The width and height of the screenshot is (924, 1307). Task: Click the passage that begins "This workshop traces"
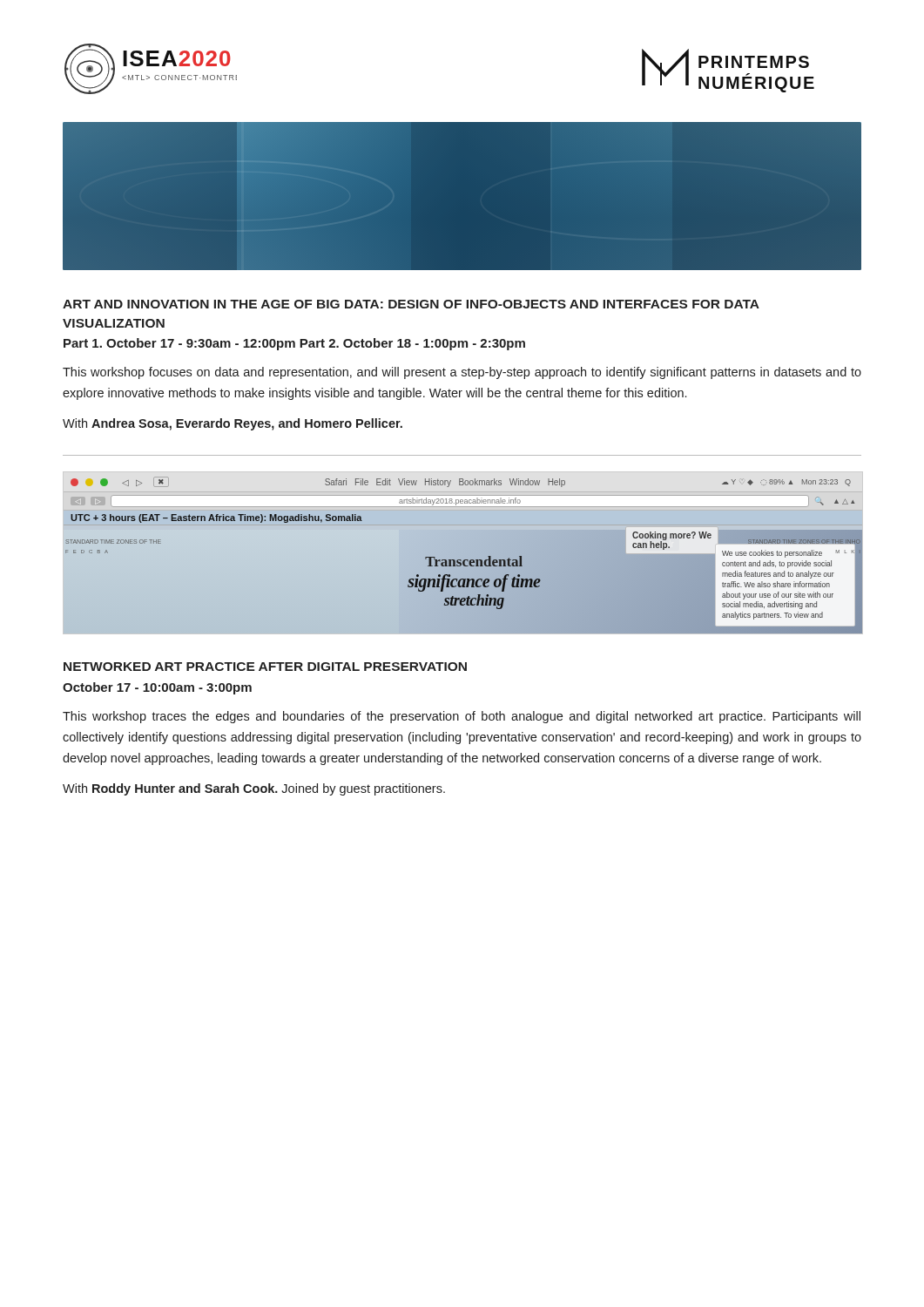click(462, 737)
